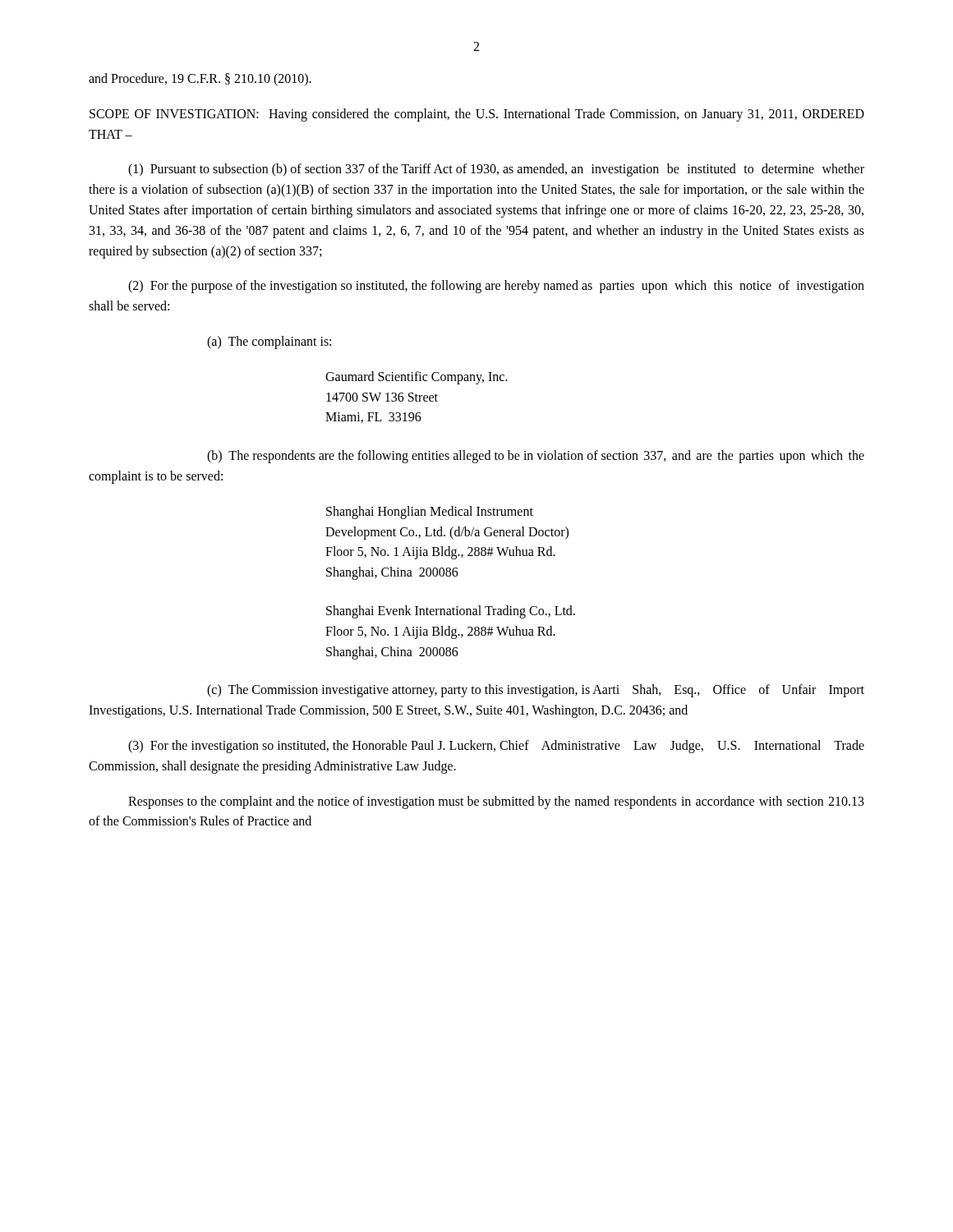Select the text block containing "(3) For the investigation so"
This screenshot has width=953, height=1232.
(476, 754)
